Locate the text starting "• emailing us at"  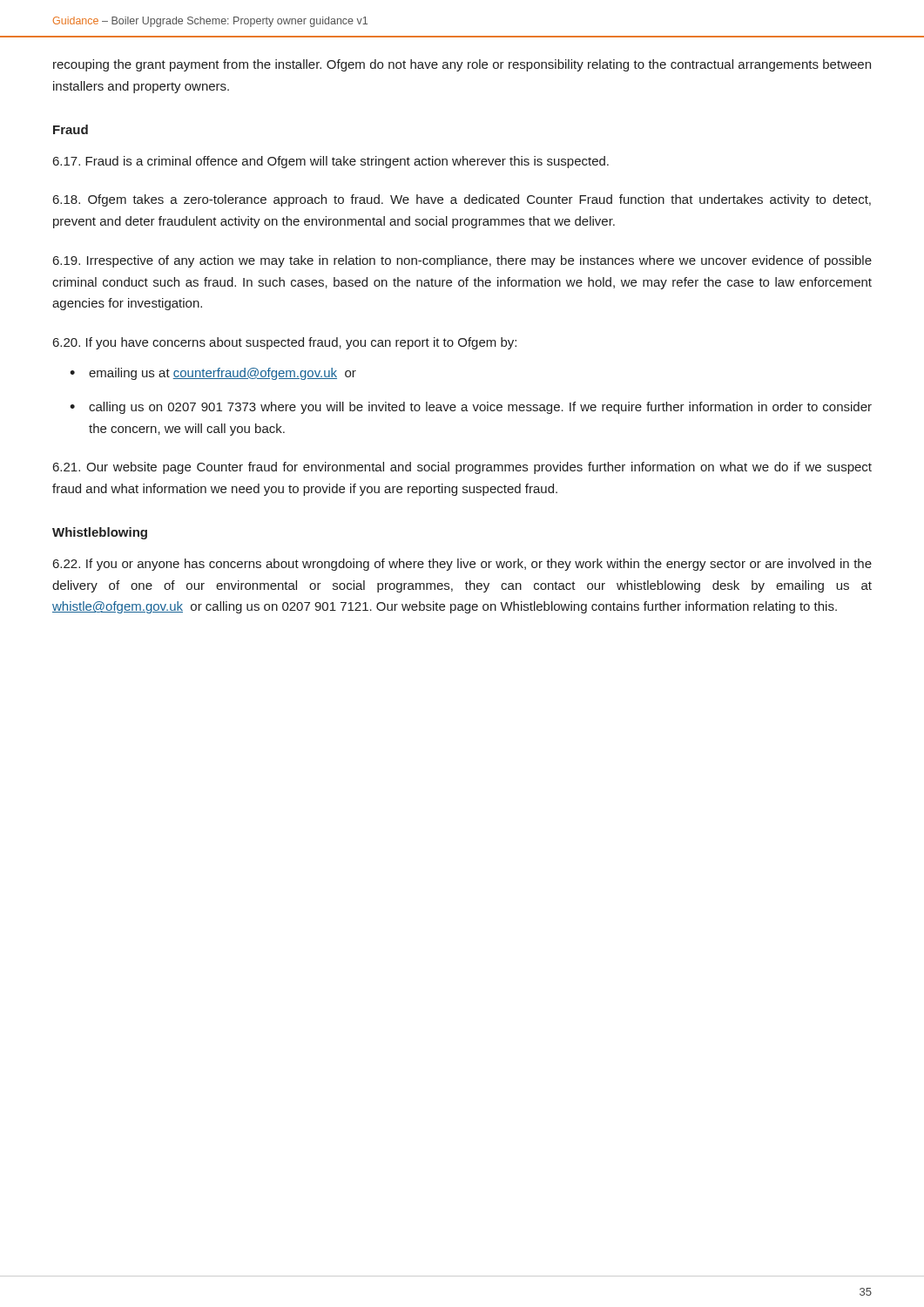(213, 374)
